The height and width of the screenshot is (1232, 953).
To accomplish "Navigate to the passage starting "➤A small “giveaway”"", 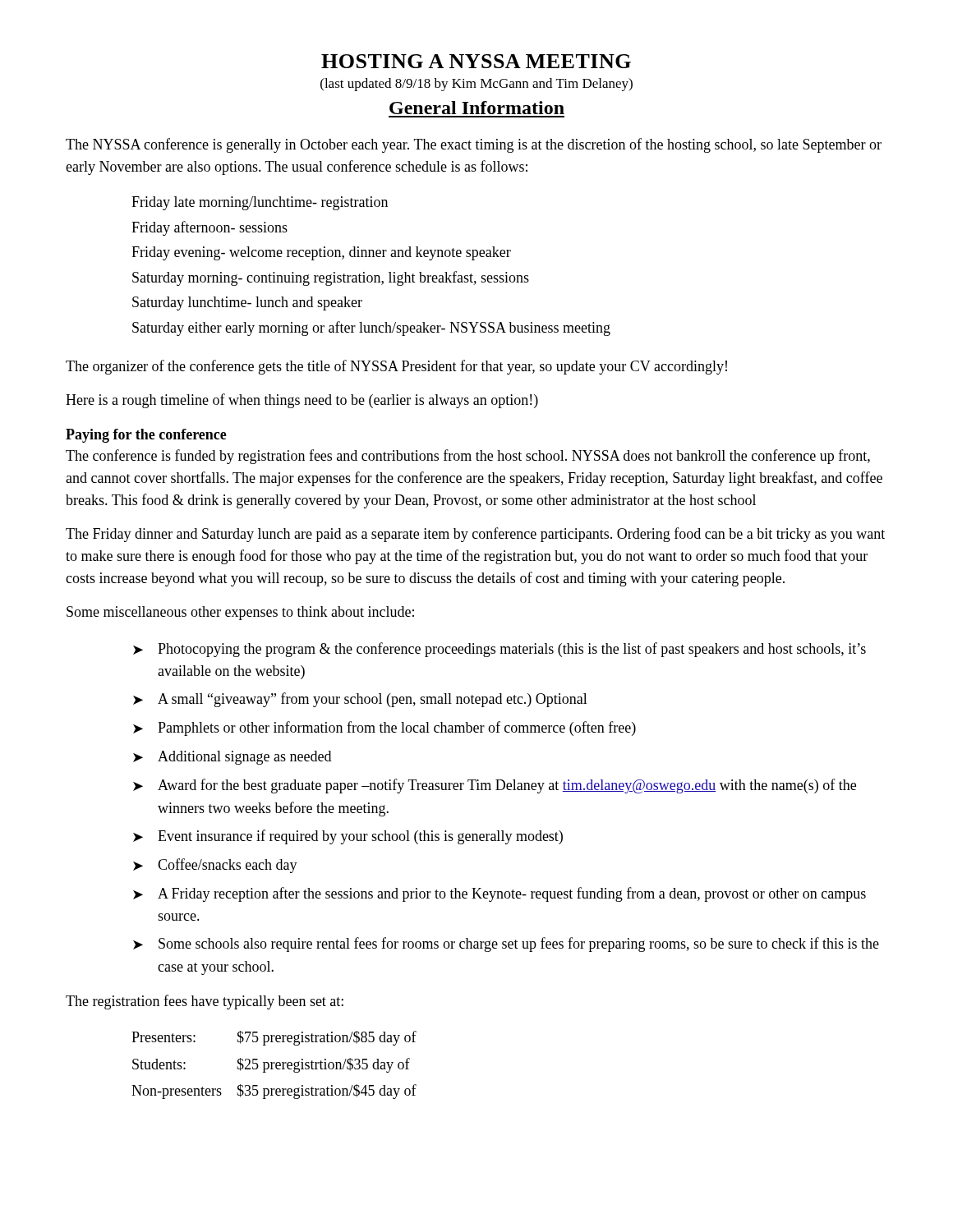I will point(359,700).
